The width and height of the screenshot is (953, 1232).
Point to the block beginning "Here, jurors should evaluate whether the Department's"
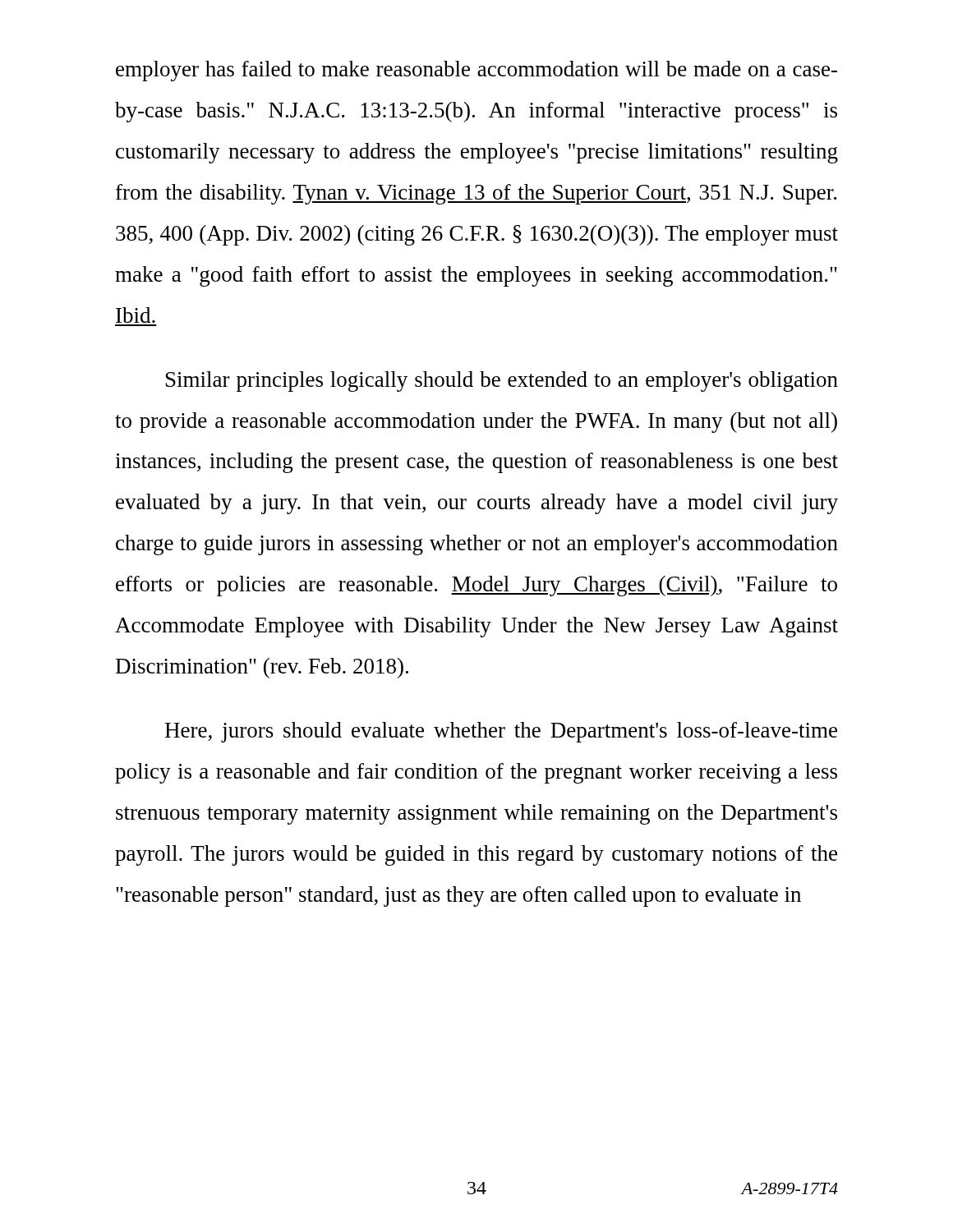(476, 813)
